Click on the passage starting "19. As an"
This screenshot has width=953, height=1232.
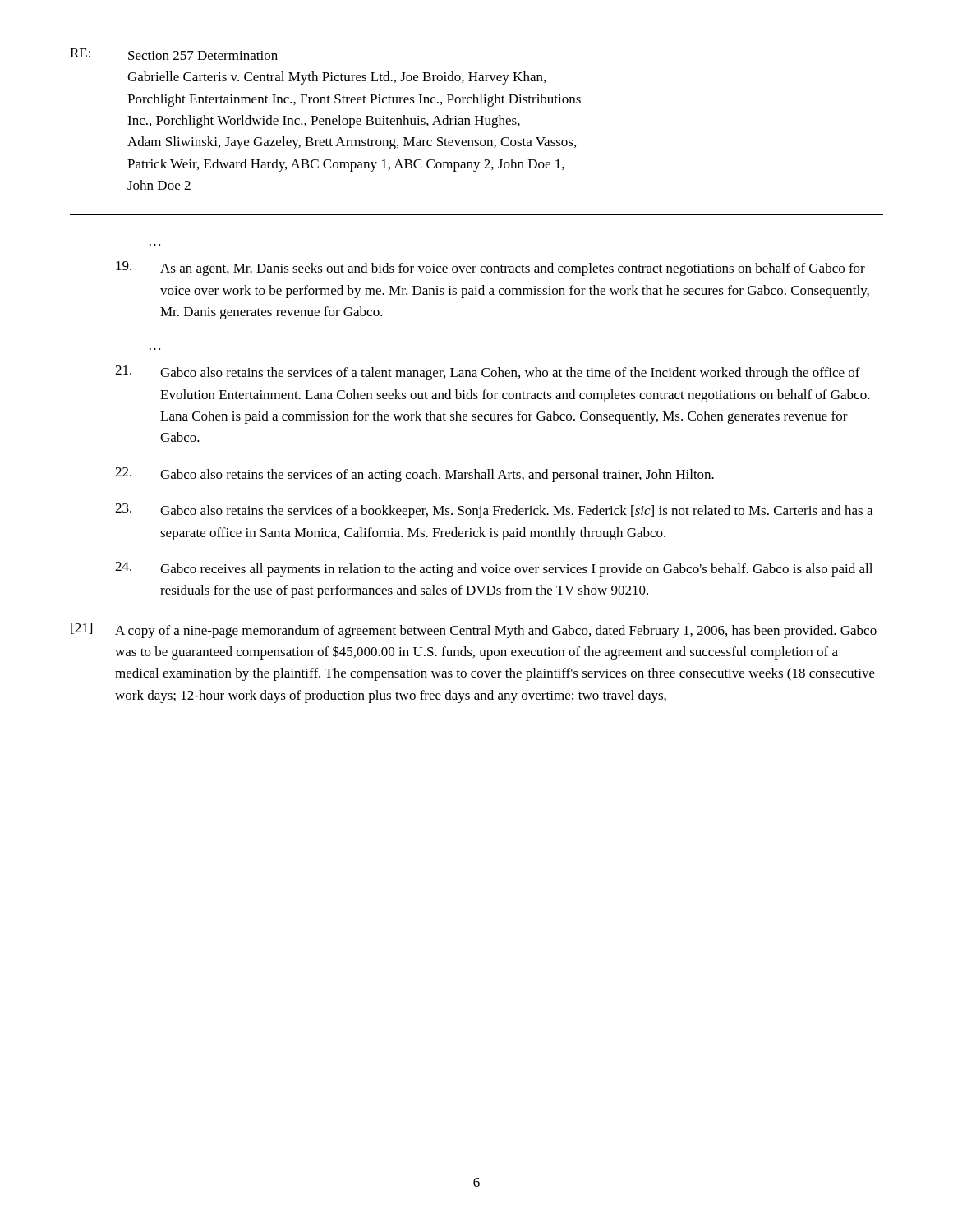coord(499,291)
